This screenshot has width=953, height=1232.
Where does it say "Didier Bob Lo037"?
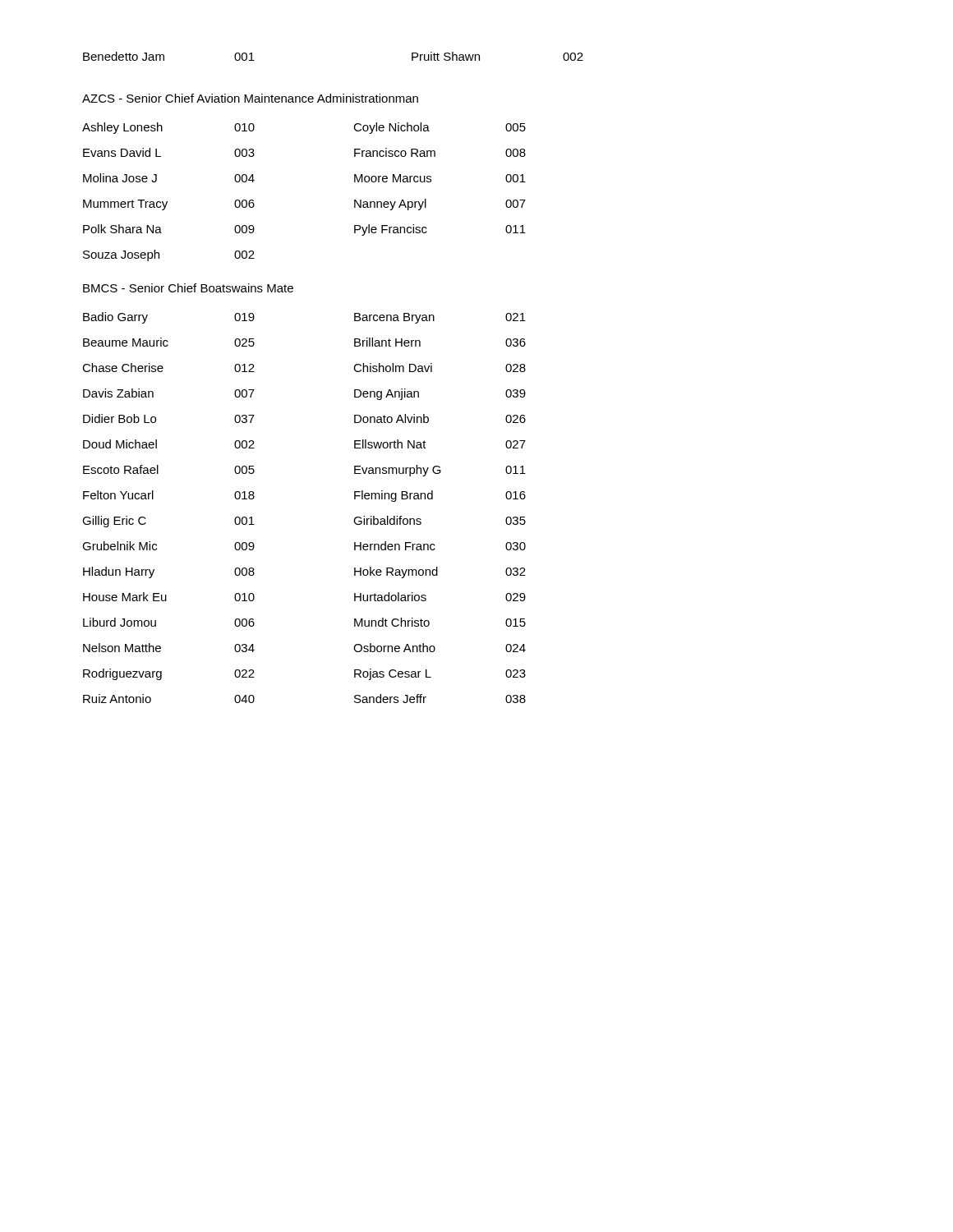pyautogui.click(x=122, y=418)
